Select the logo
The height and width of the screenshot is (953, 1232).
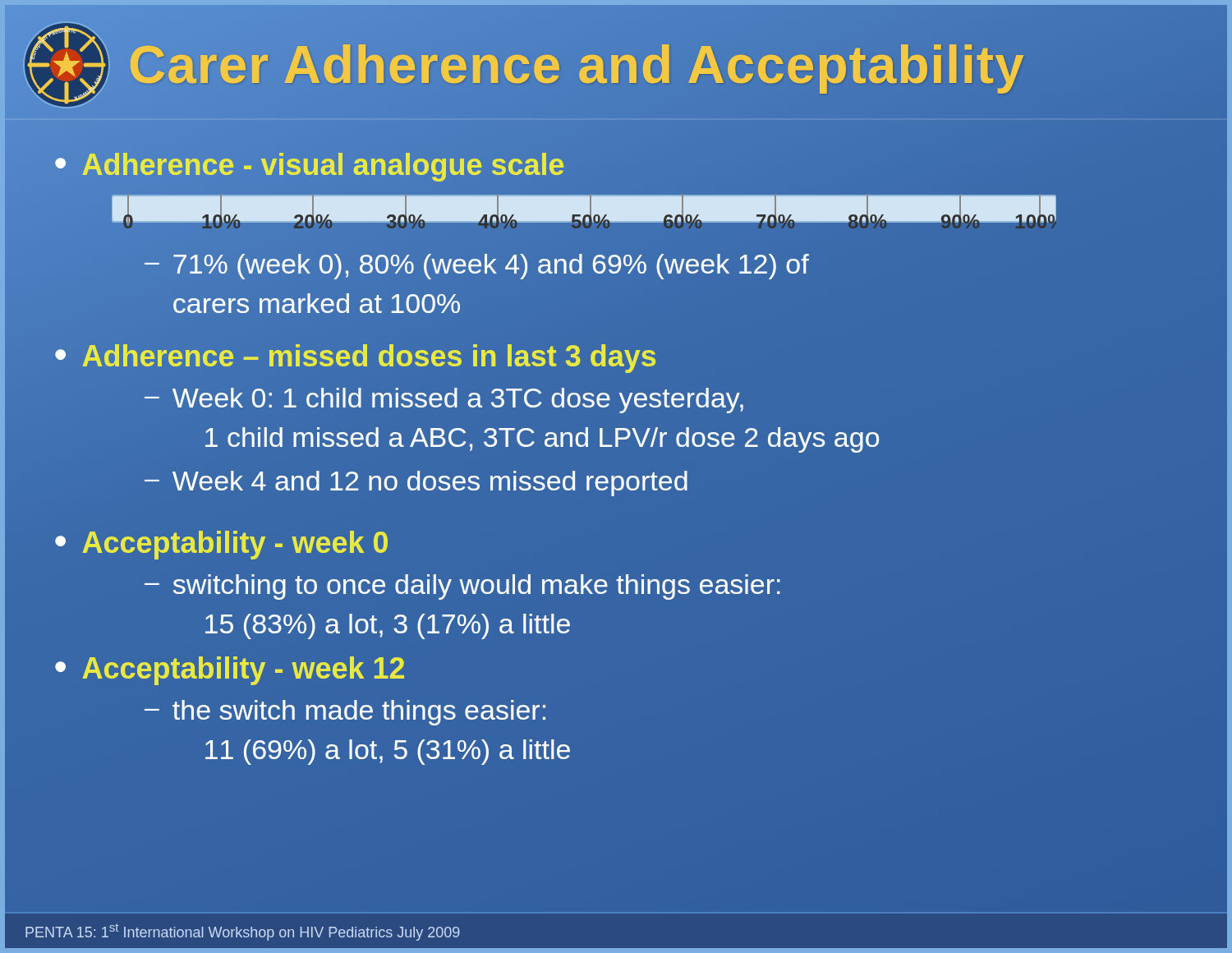[x=67, y=65]
